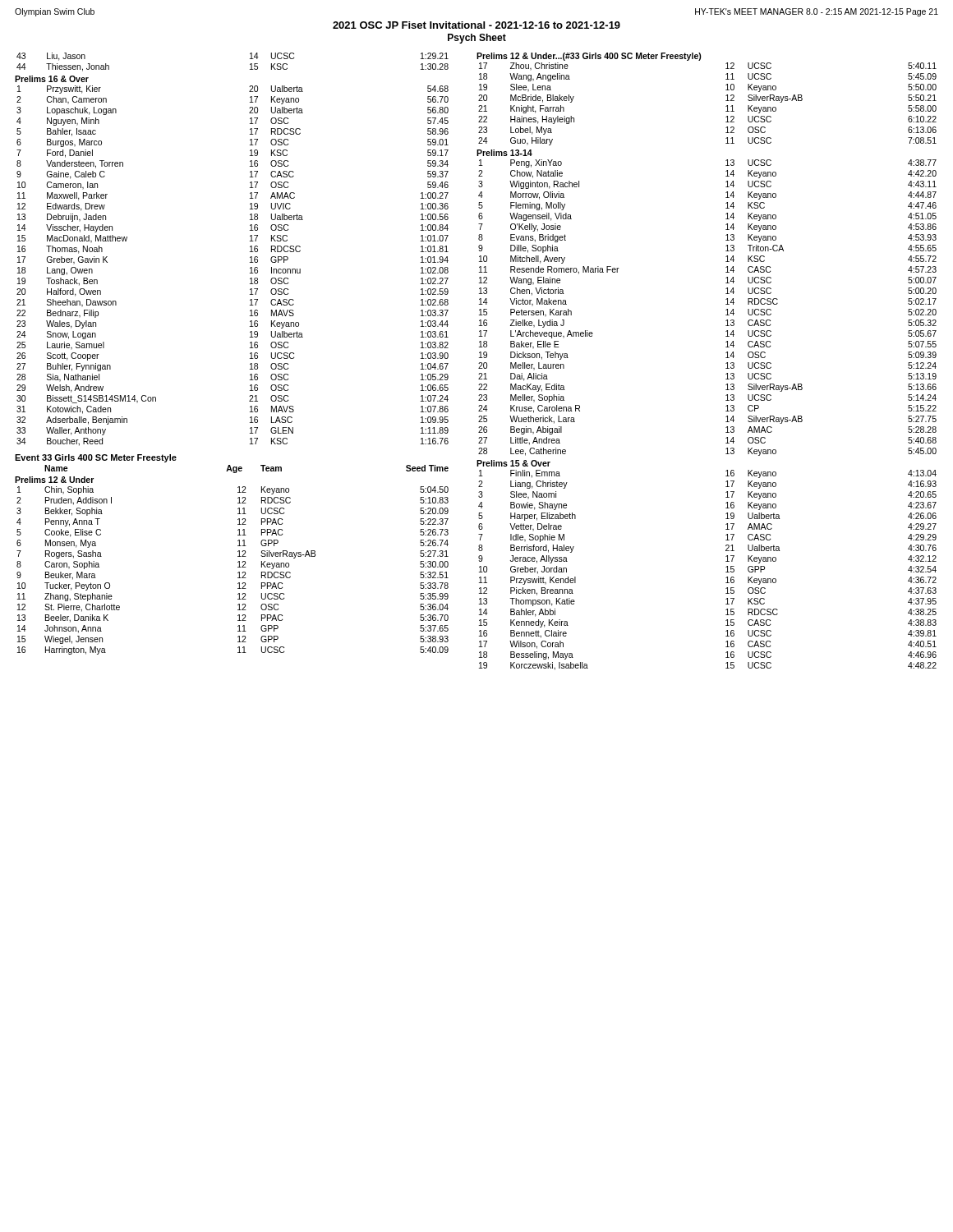Locate the table with the text "O'Kelly, Josie"
The height and width of the screenshot is (1232, 953).
click(707, 307)
